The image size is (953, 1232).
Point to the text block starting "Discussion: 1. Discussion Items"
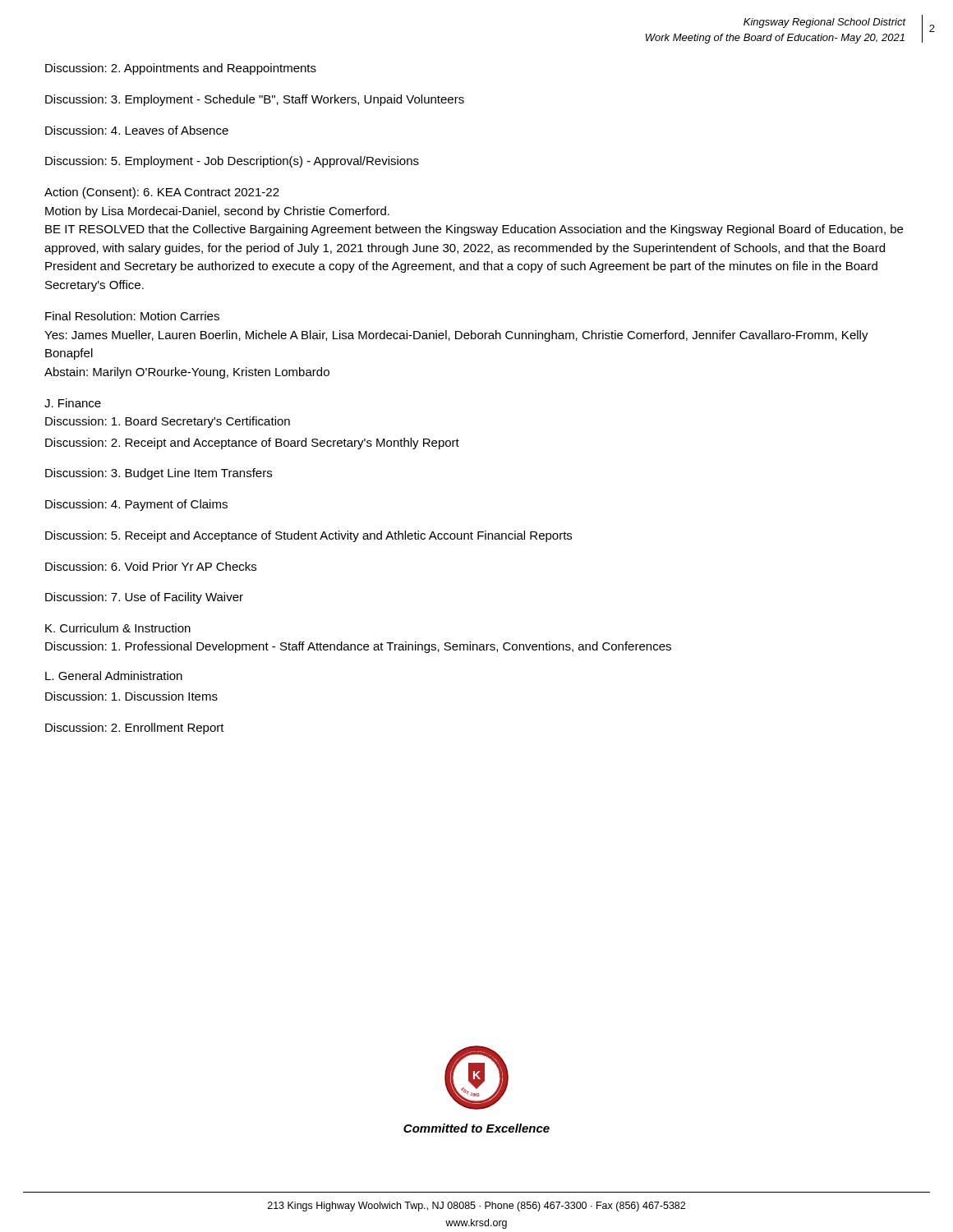pyautogui.click(x=131, y=696)
